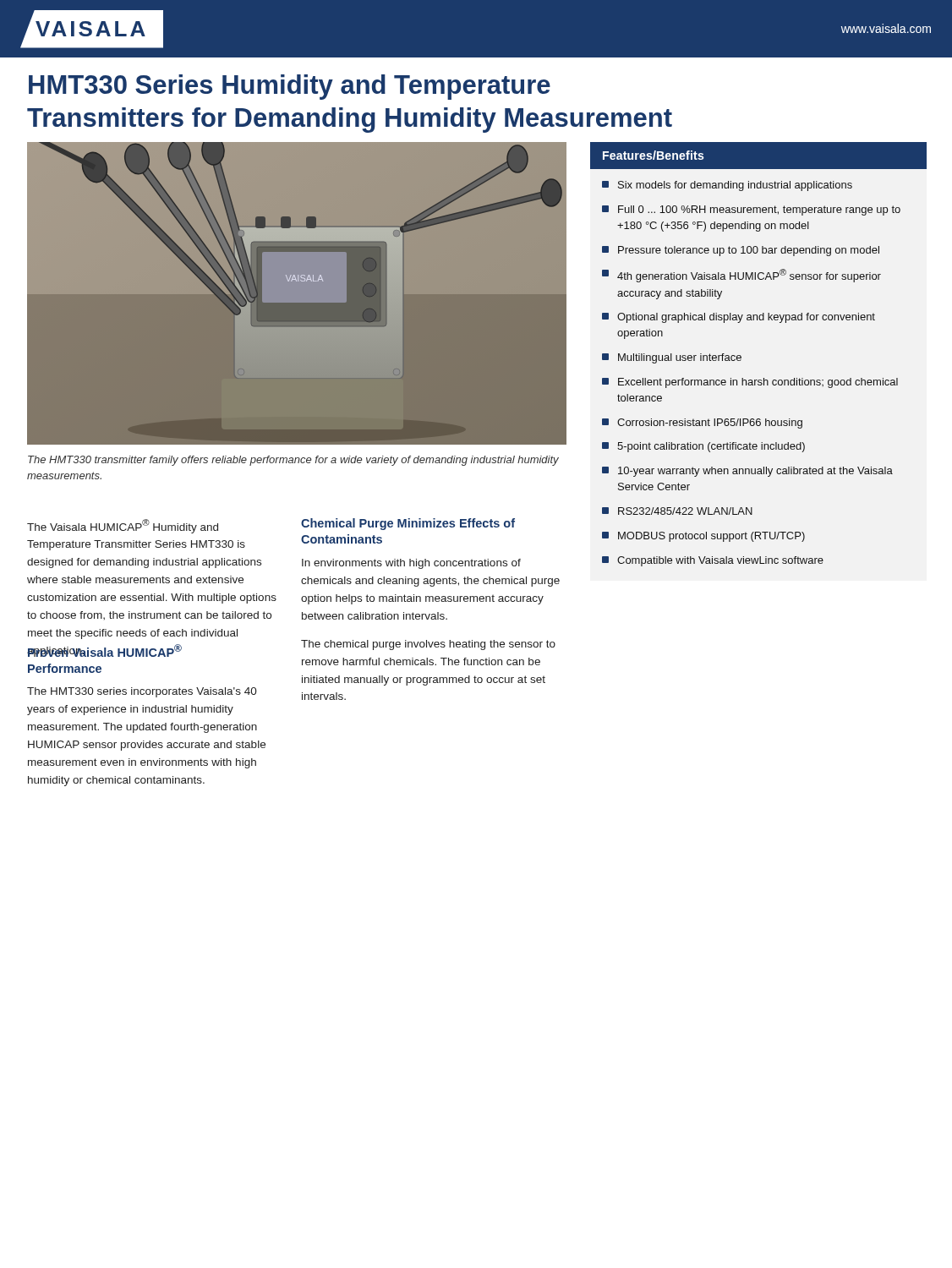Locate the block of text that opens with "4th generation Vaisala HUMICAP® sensor for"
Screen dimensions: 1268x952
pyautogui.click(x=758, y=284)
